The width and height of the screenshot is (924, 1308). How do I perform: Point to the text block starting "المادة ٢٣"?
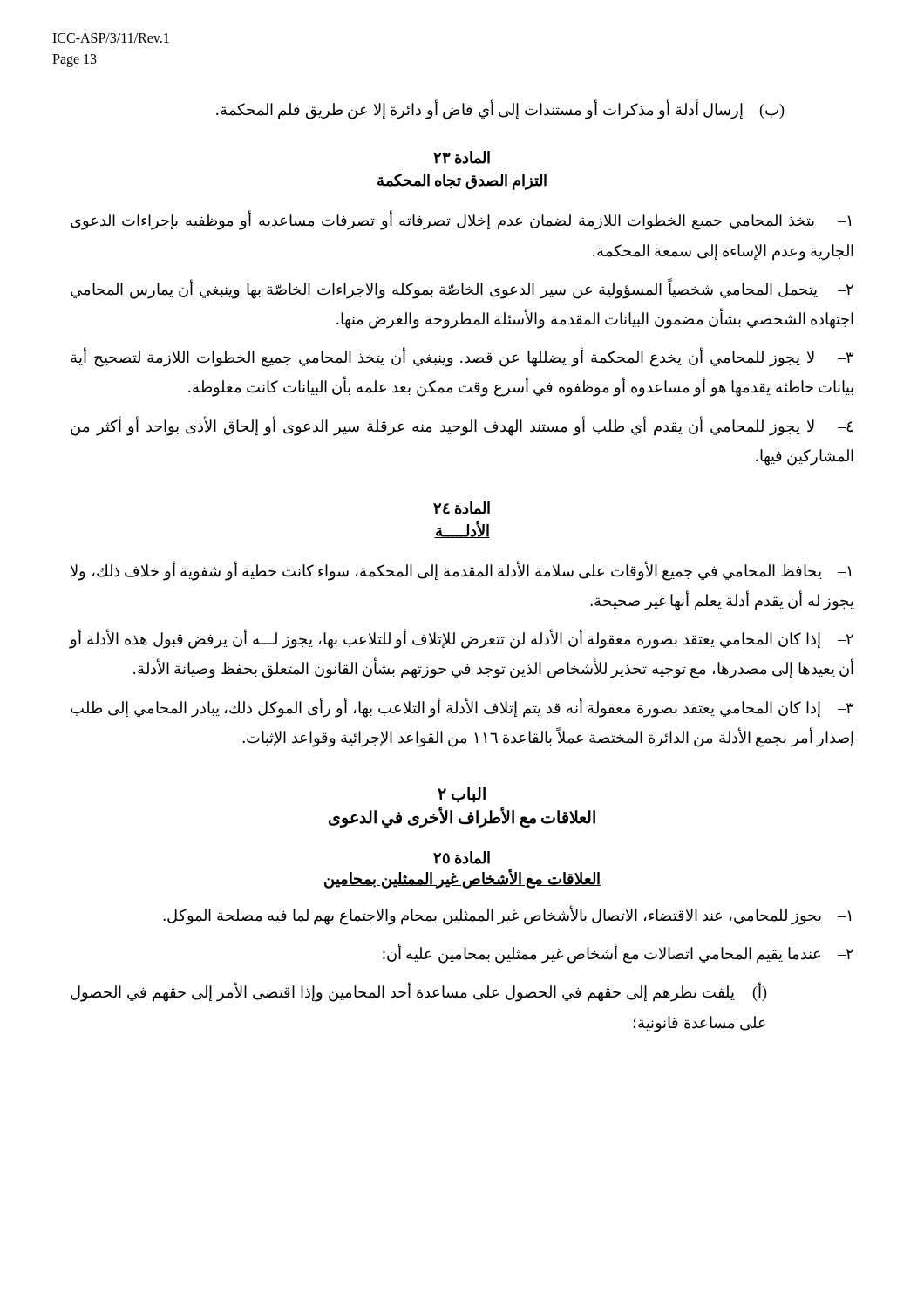coord(462,158)
